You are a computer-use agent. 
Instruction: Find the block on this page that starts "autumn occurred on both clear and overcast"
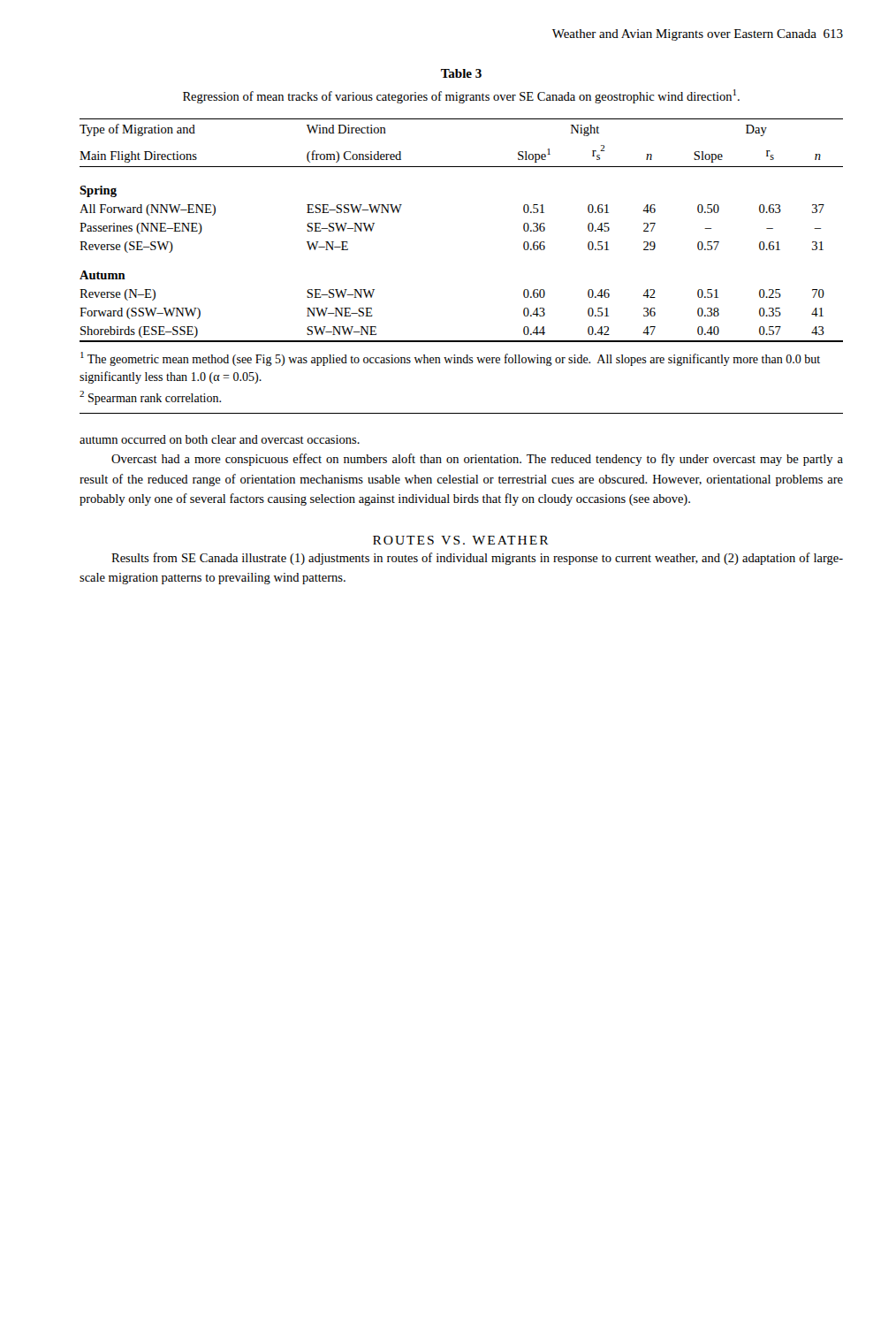click(220, 439)
